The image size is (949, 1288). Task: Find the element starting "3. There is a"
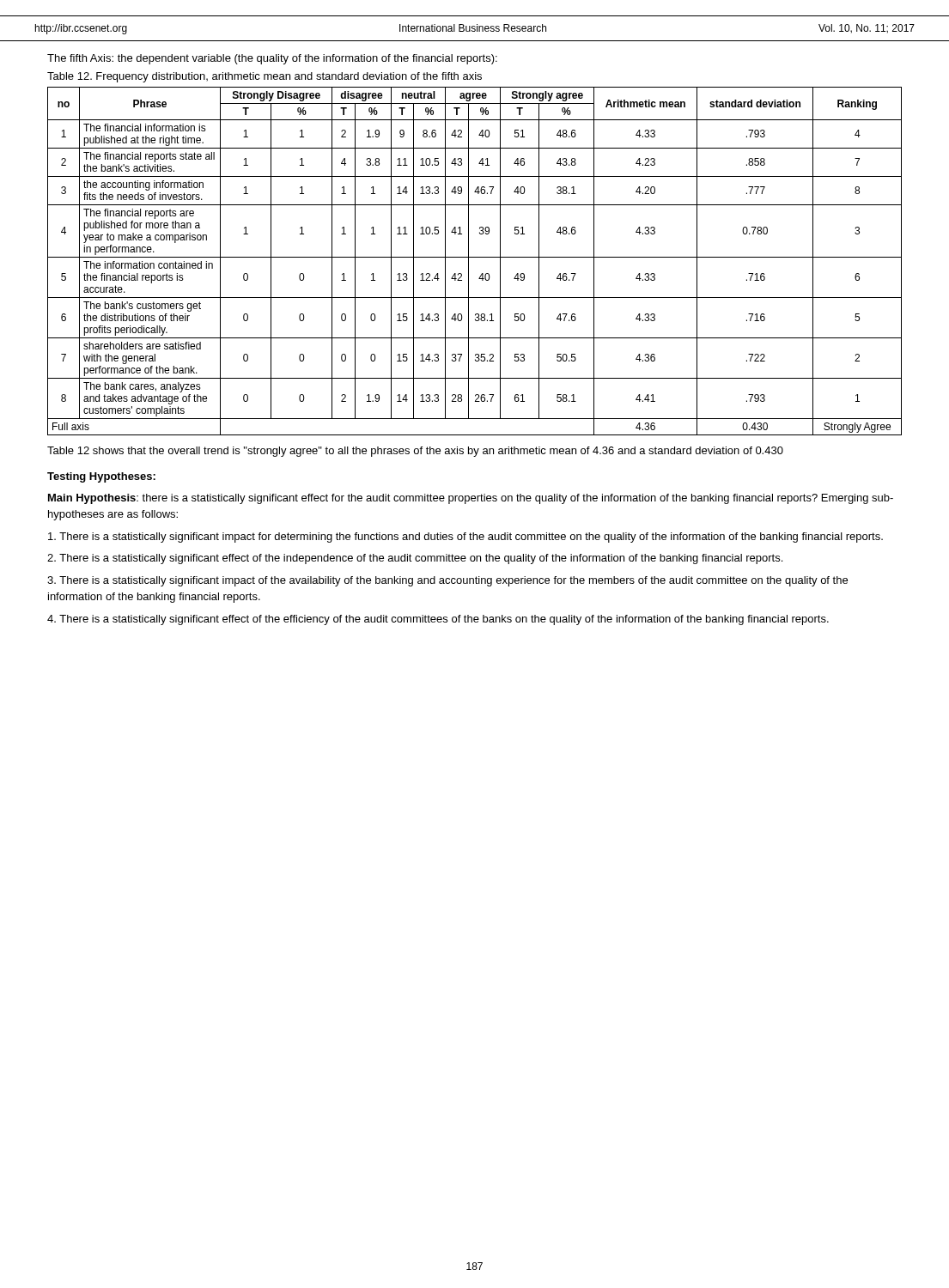pos(448,588)
